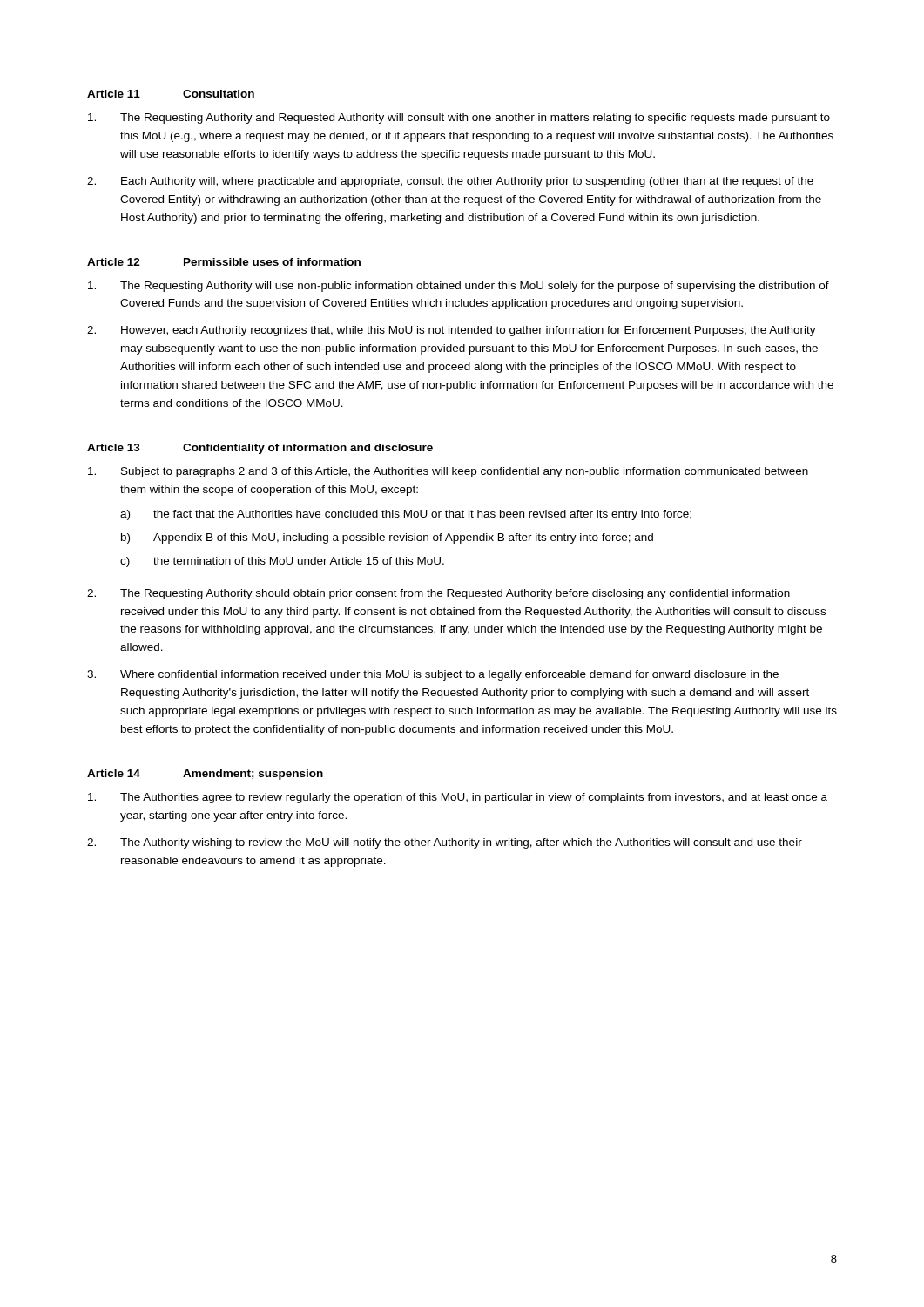Screen dimensions: 1307x924
Task: Click where it says "Article 14 Amendment; suspension"
Action: [x=205, y=773]
